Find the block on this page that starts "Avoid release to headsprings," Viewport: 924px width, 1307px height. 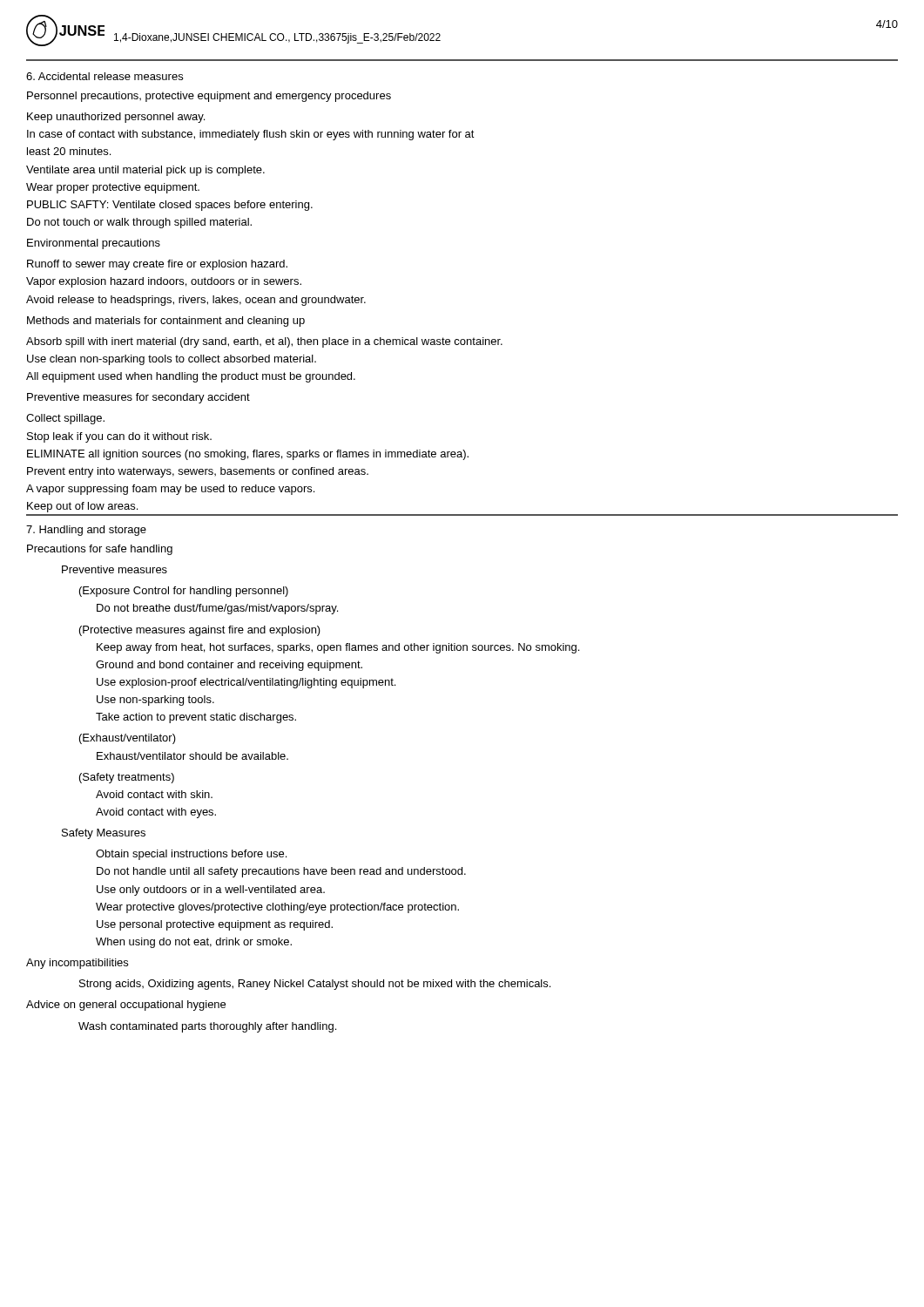coord(196,299)
